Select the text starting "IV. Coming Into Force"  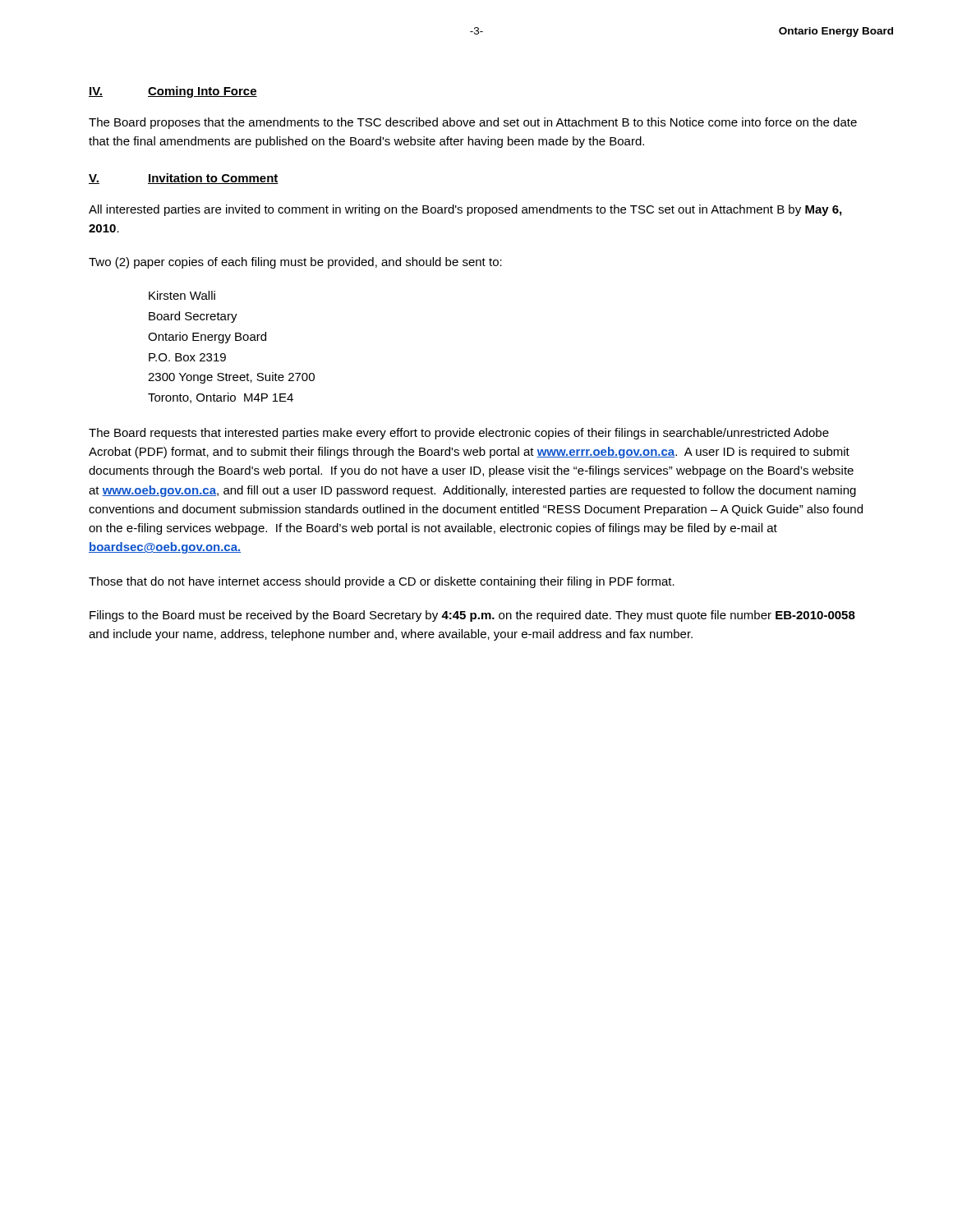click(173, 91)
